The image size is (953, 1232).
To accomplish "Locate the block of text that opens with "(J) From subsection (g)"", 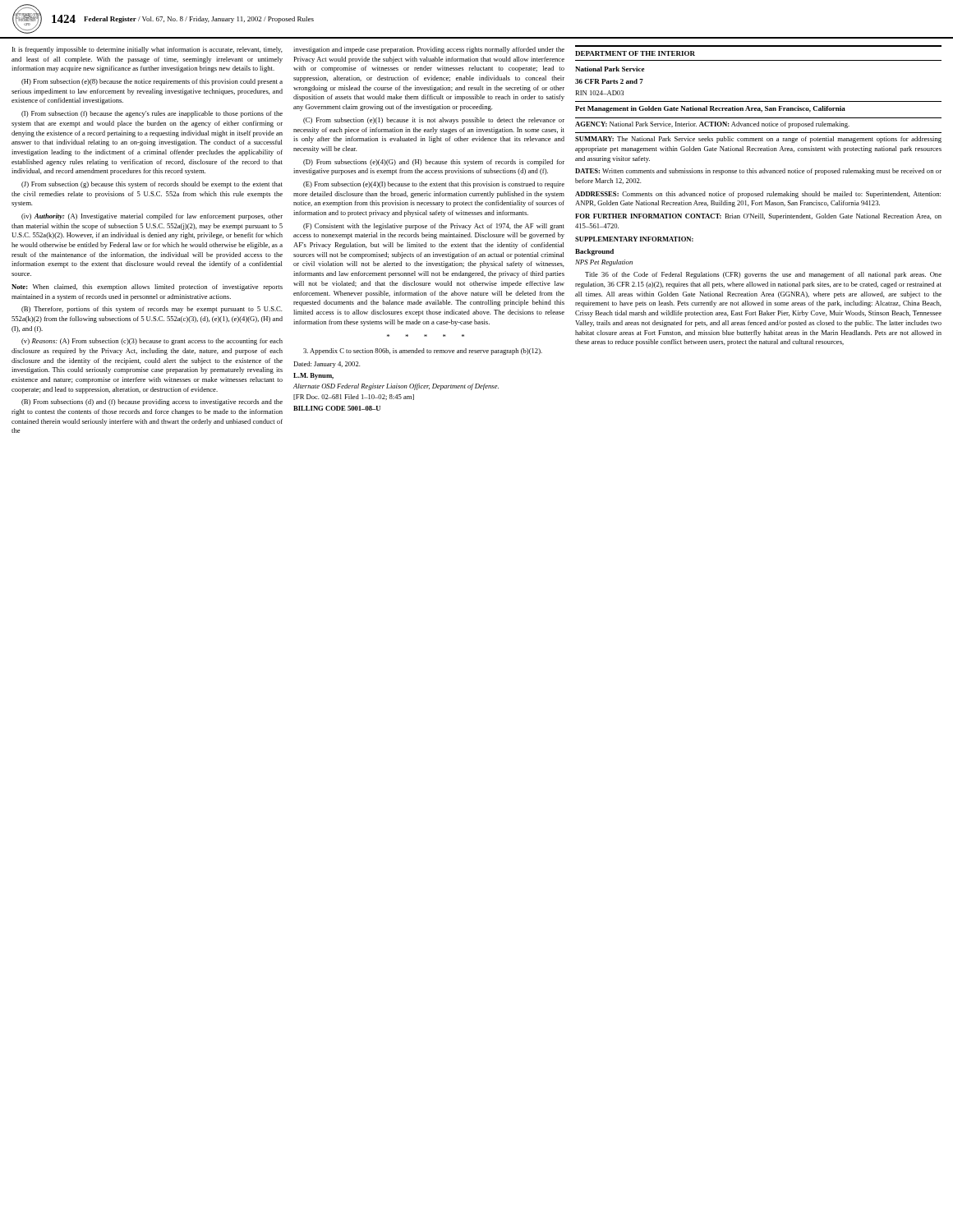I will [147, 194].
